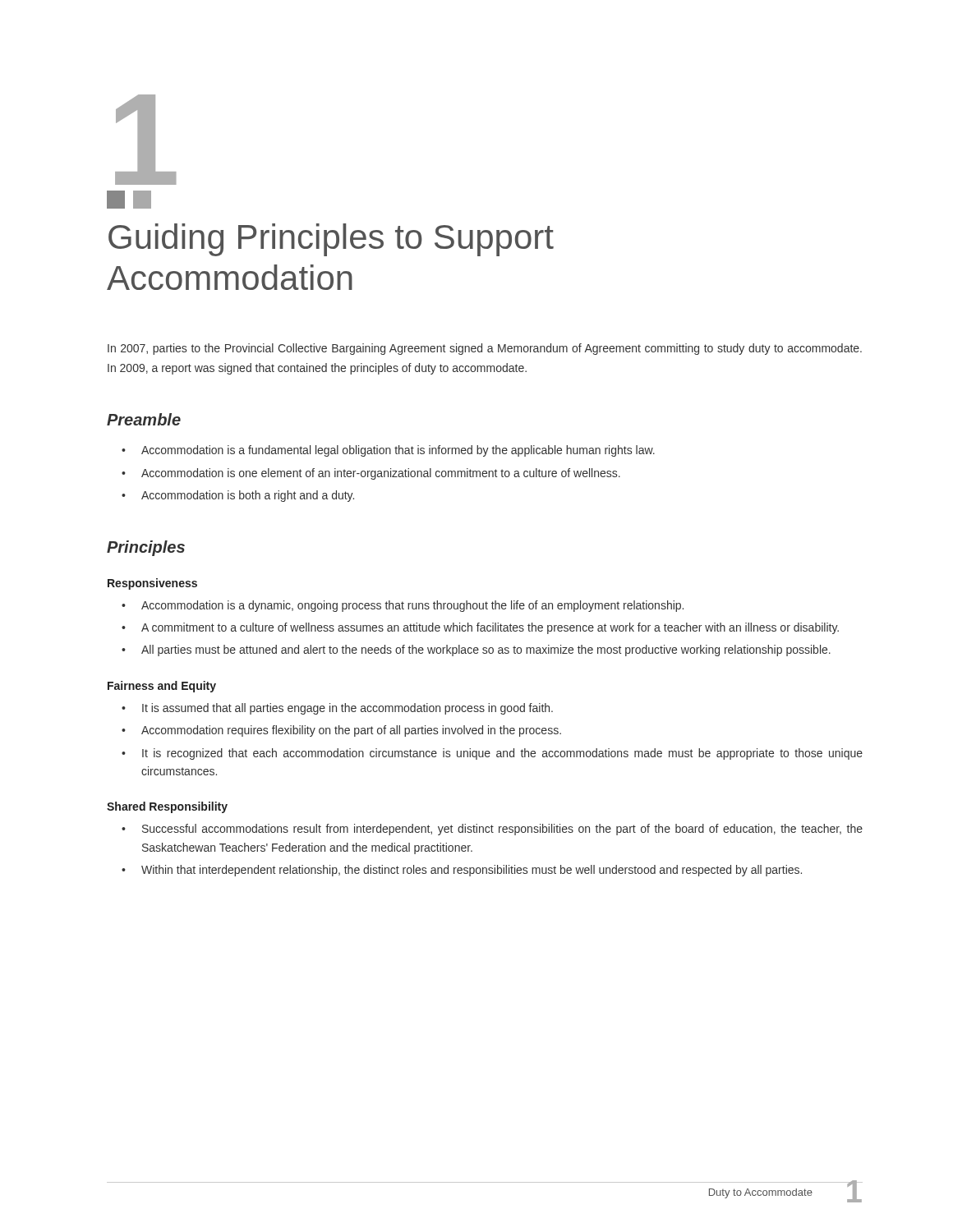Find the section header that reads "Shared Responsibility"
The image size is (953, 1232).
pos(167,807)
